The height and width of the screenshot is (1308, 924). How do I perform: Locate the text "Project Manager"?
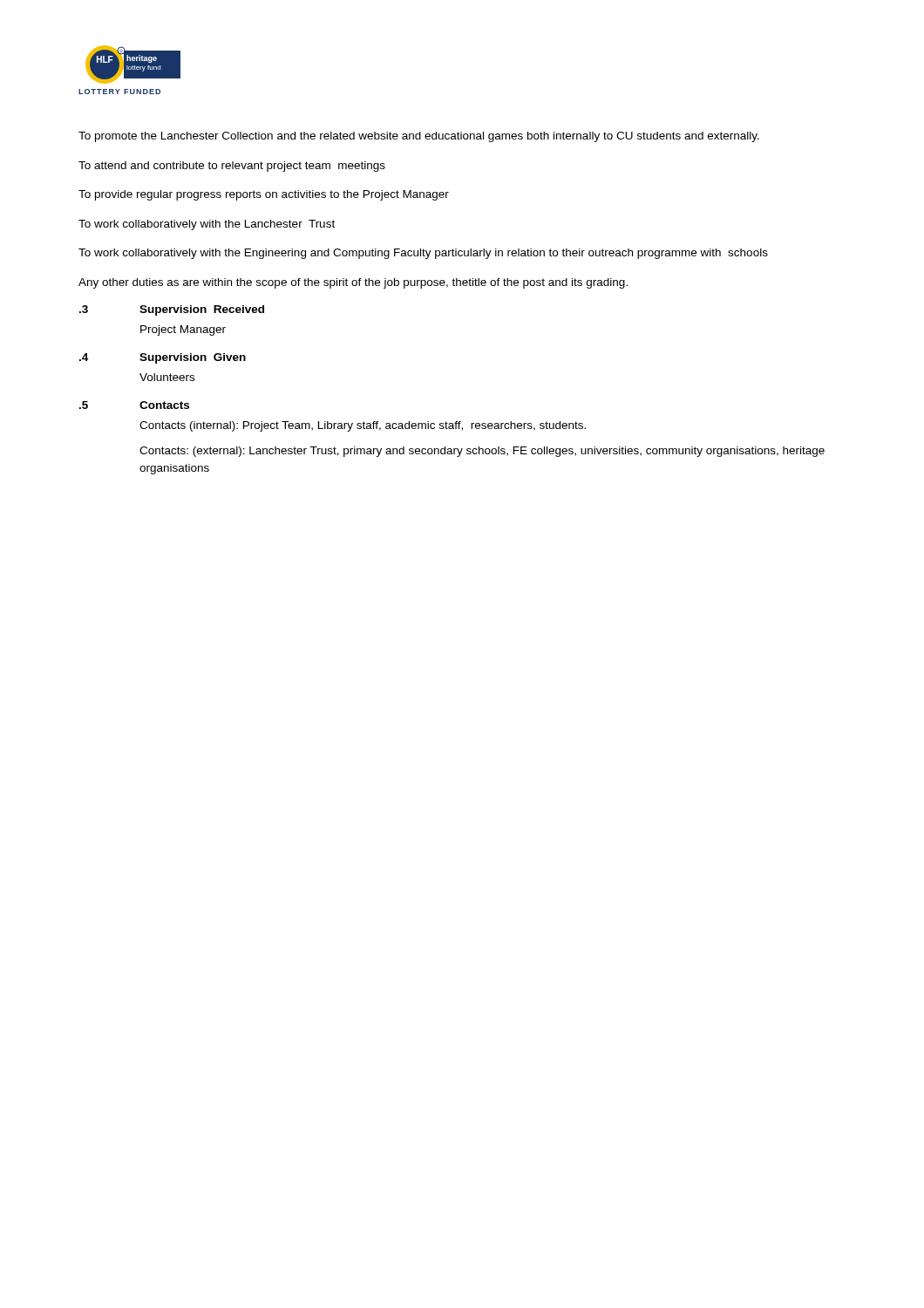tap(183, 329)
